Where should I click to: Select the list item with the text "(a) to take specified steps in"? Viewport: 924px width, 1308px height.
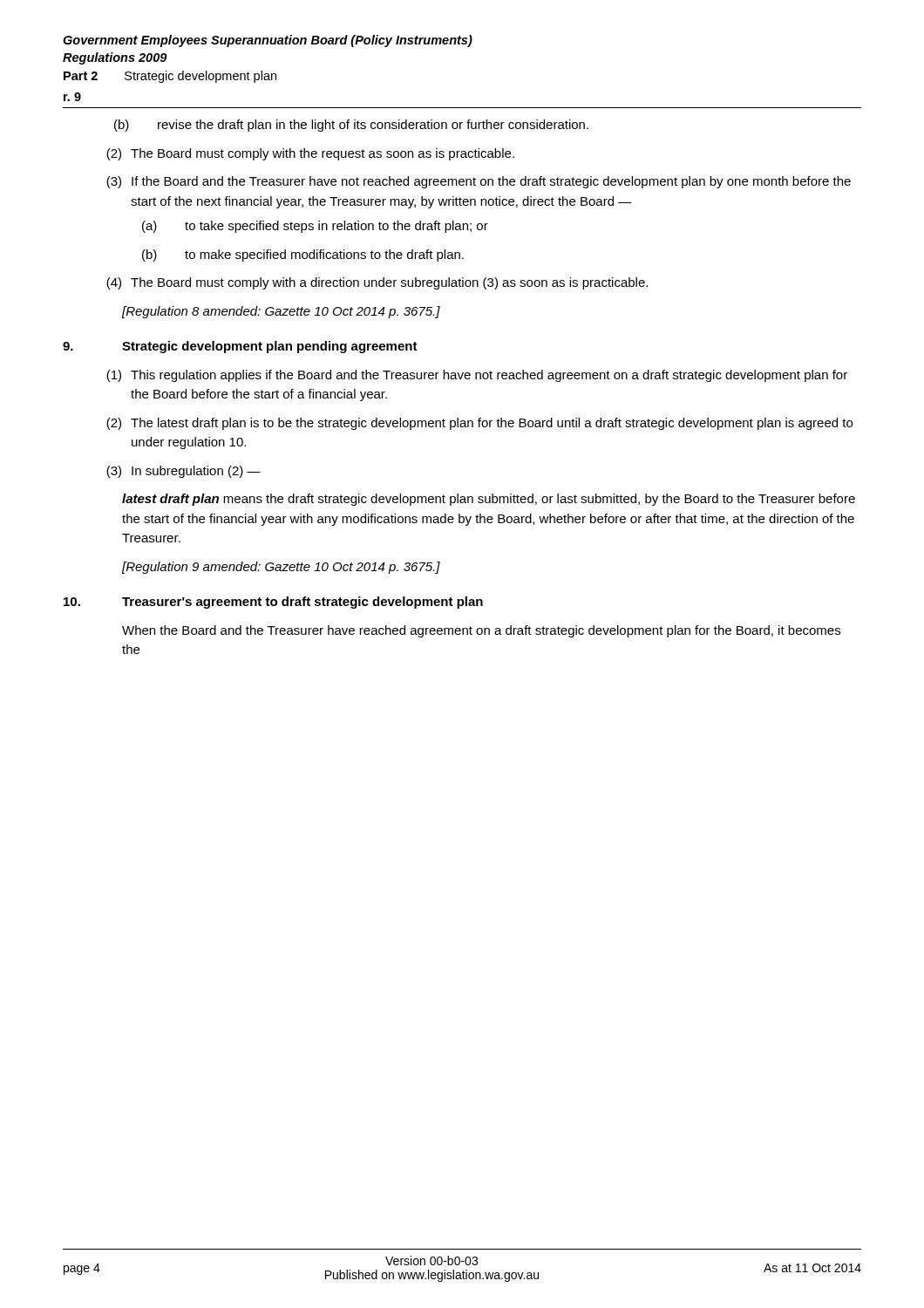[x=462, y=226]
